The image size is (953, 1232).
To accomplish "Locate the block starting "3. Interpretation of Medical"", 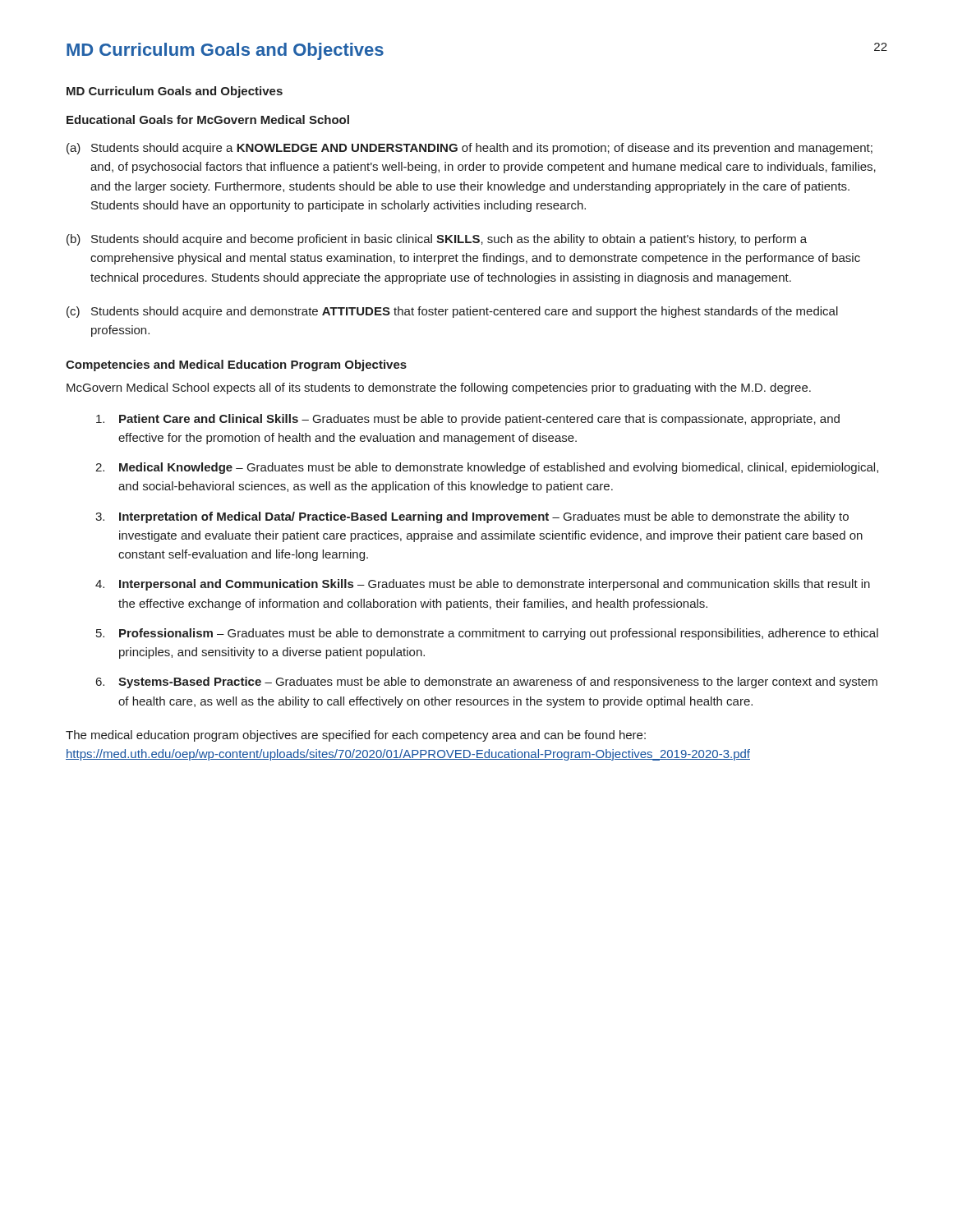I will pyautogui.click(x=476, y=535).
